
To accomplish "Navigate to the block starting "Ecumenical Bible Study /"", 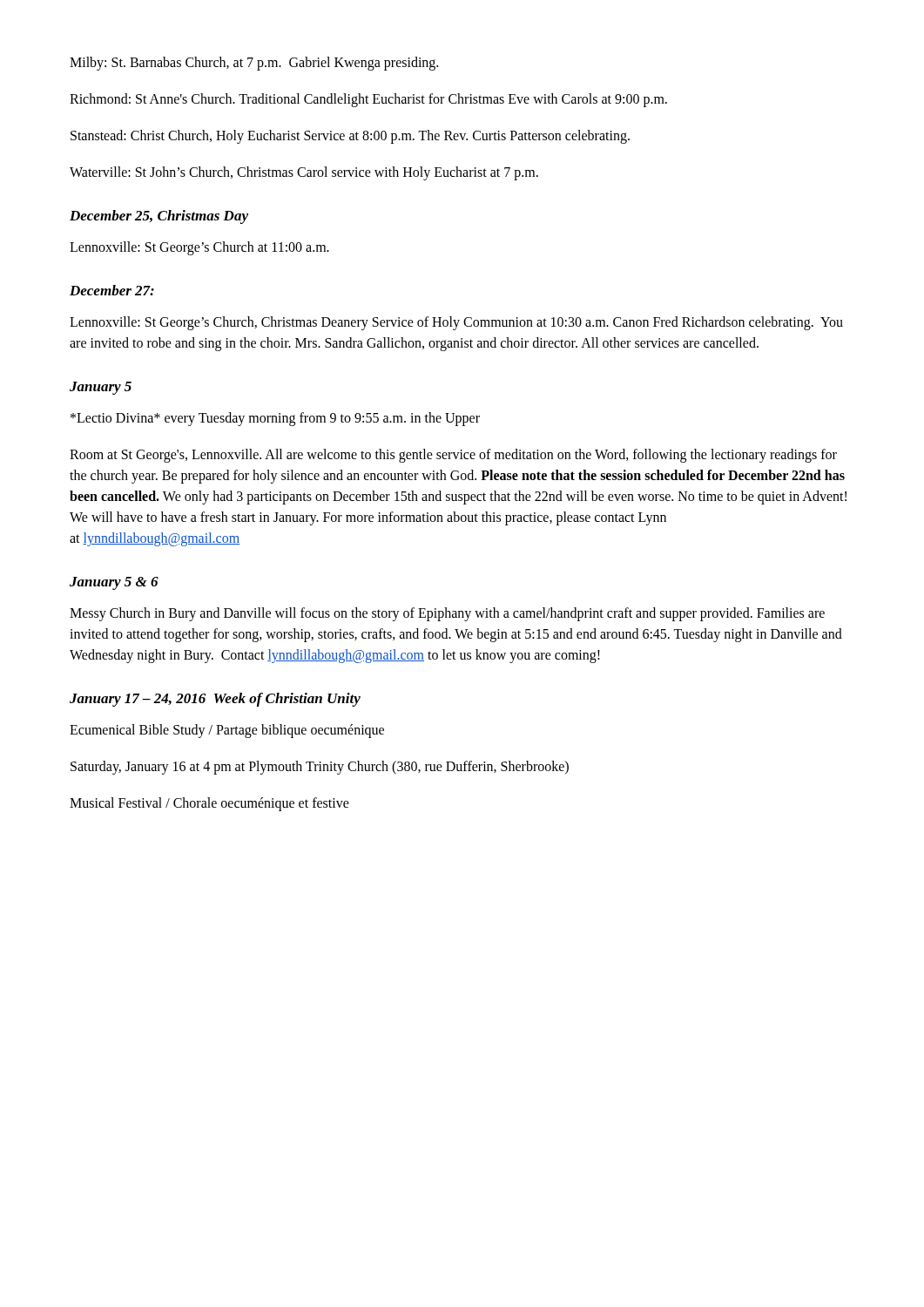I will point(227,730).
